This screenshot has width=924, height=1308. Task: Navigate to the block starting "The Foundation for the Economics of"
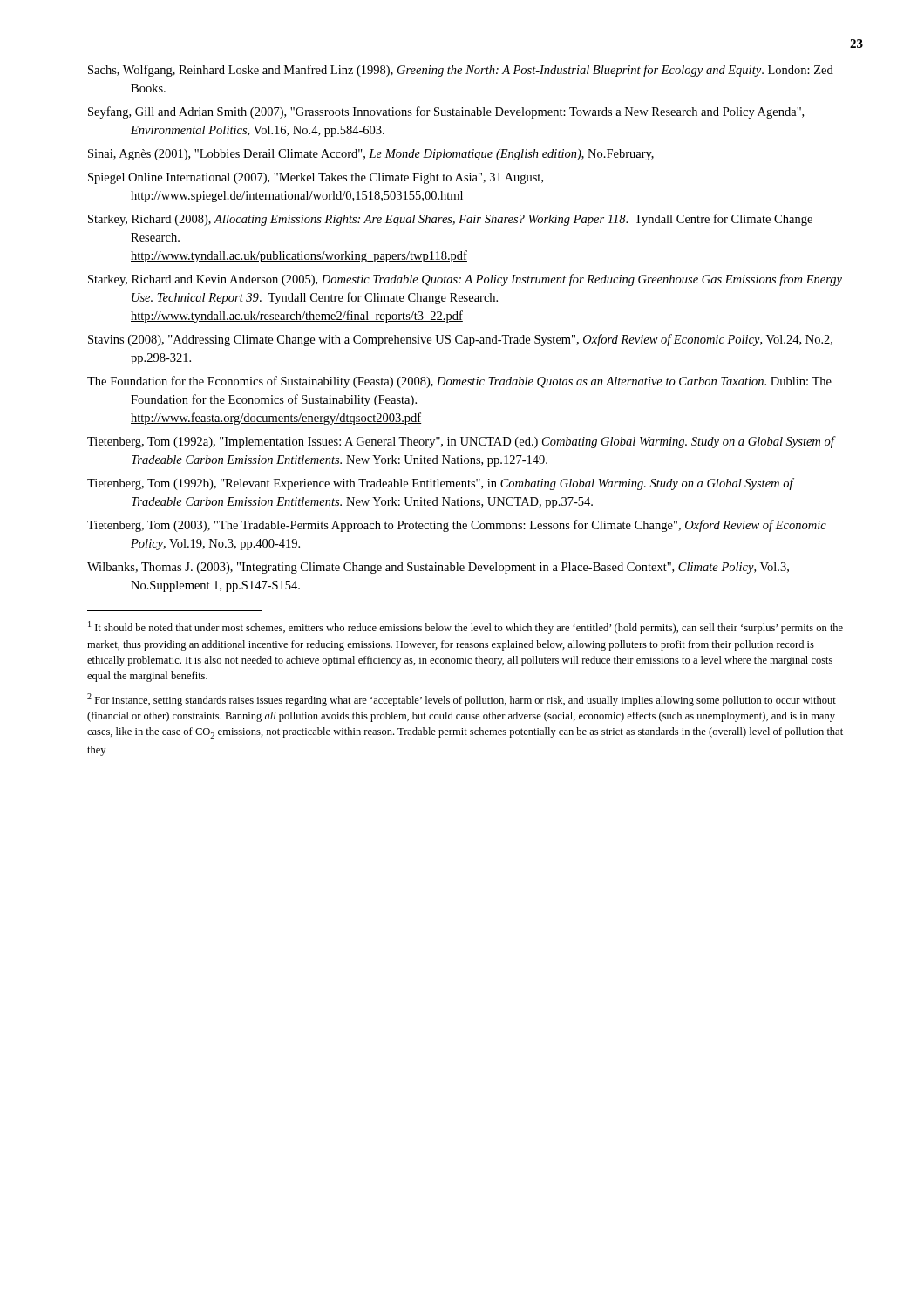459,382
